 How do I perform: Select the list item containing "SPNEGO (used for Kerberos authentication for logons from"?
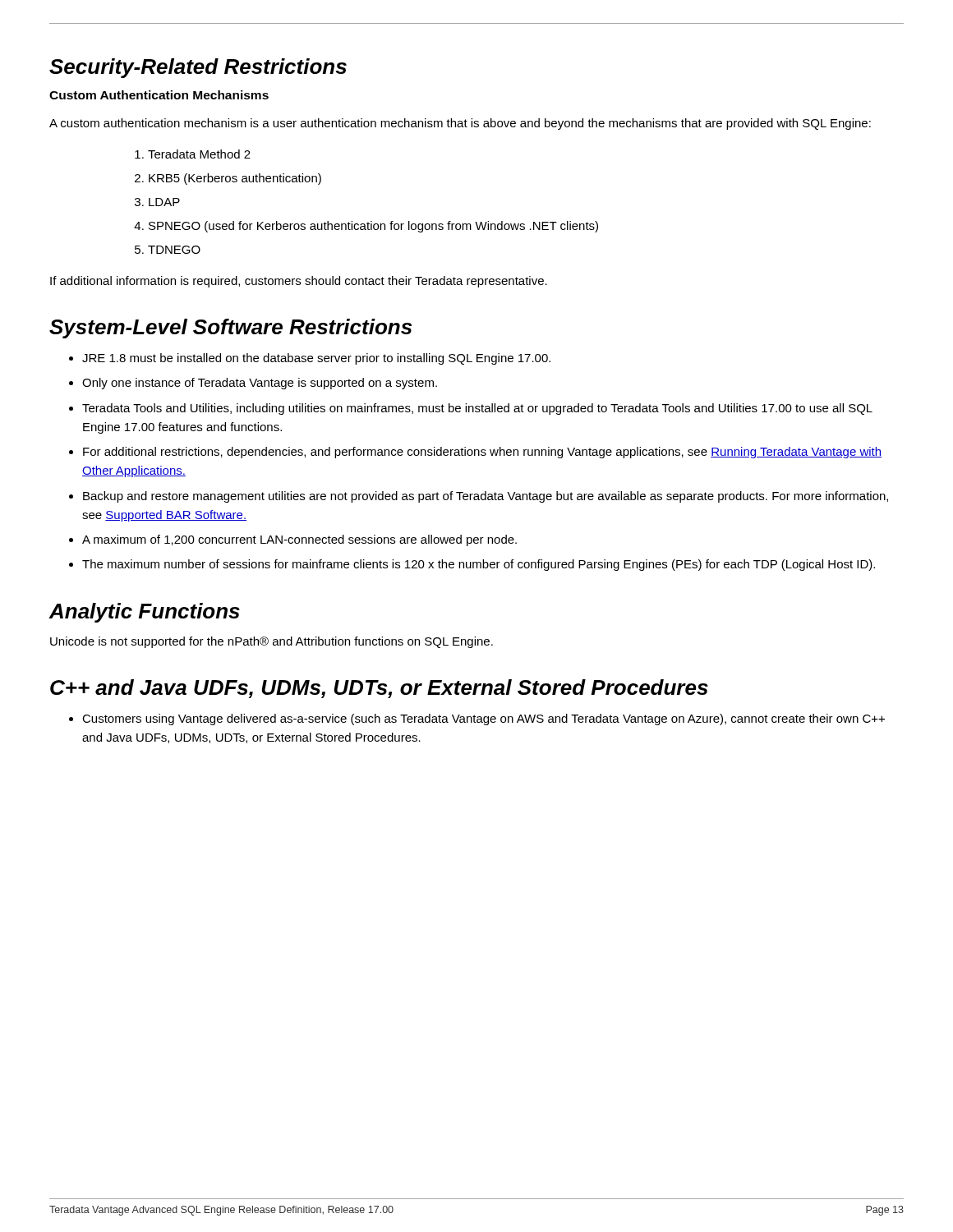point(373,225)
